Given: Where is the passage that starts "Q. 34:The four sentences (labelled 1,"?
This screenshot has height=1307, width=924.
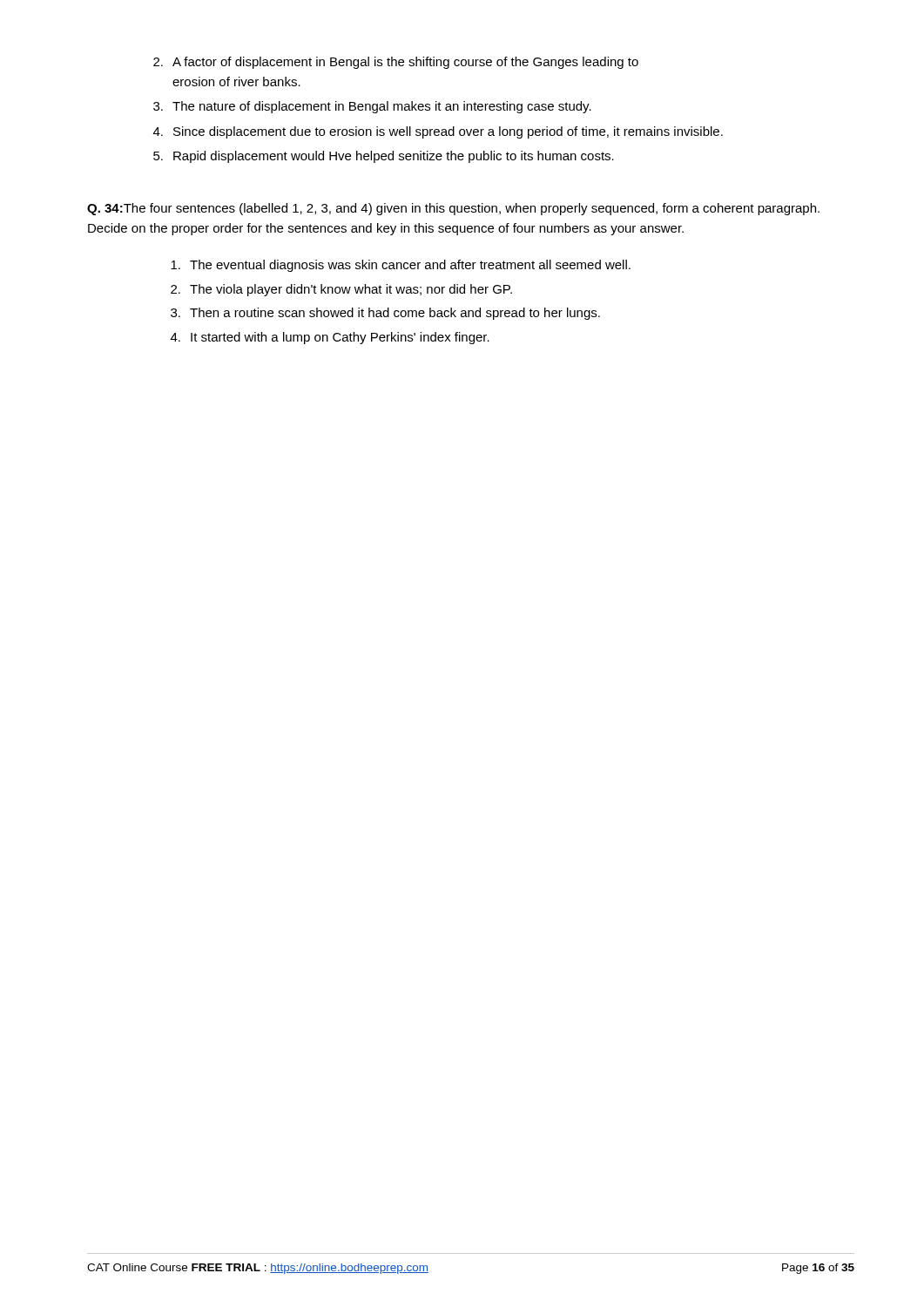Looking at the screenshot, I should (x=470, y=218).
